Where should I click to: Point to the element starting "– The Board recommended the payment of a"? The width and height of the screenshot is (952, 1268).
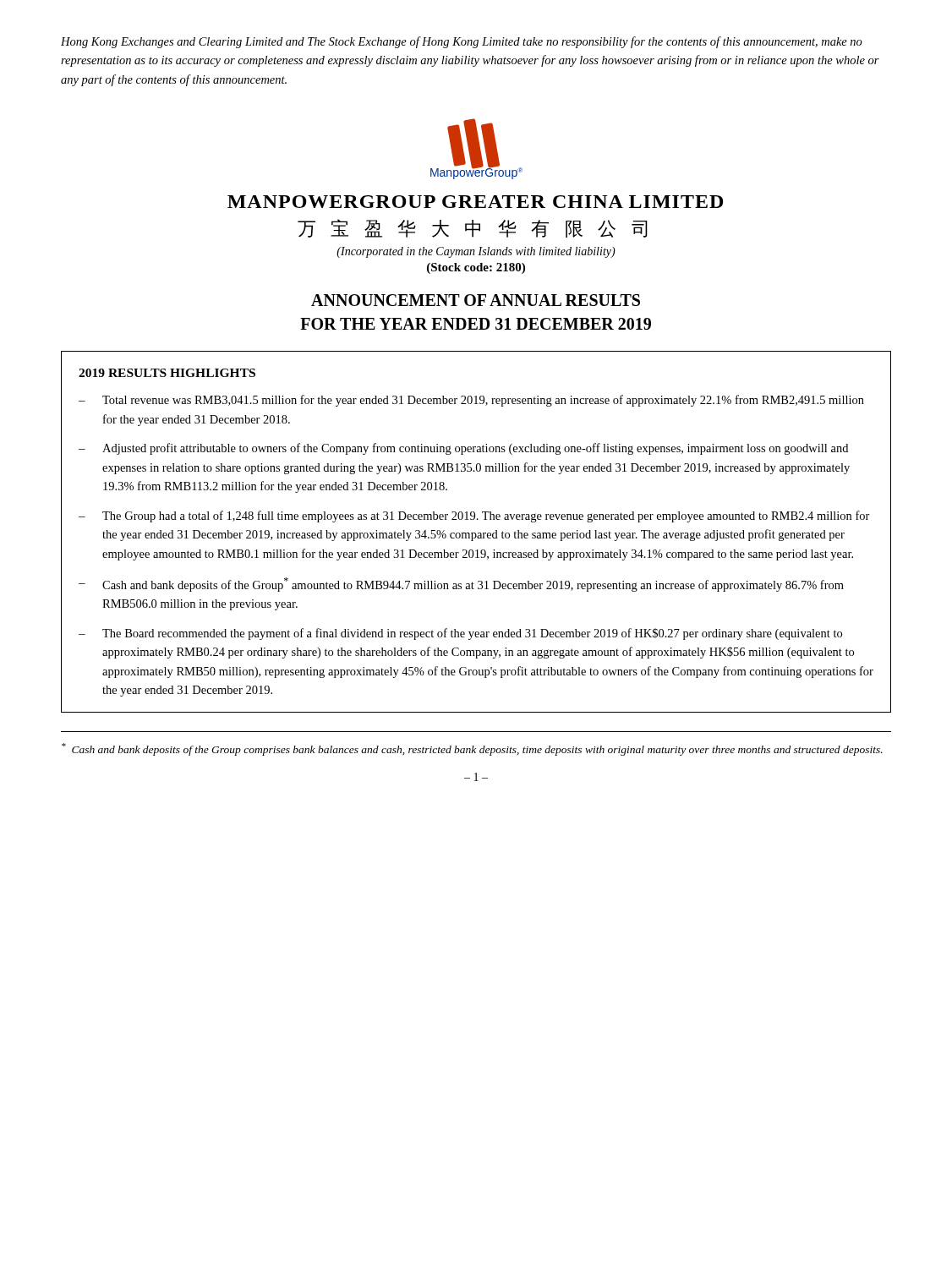click(x=476, y=662)
